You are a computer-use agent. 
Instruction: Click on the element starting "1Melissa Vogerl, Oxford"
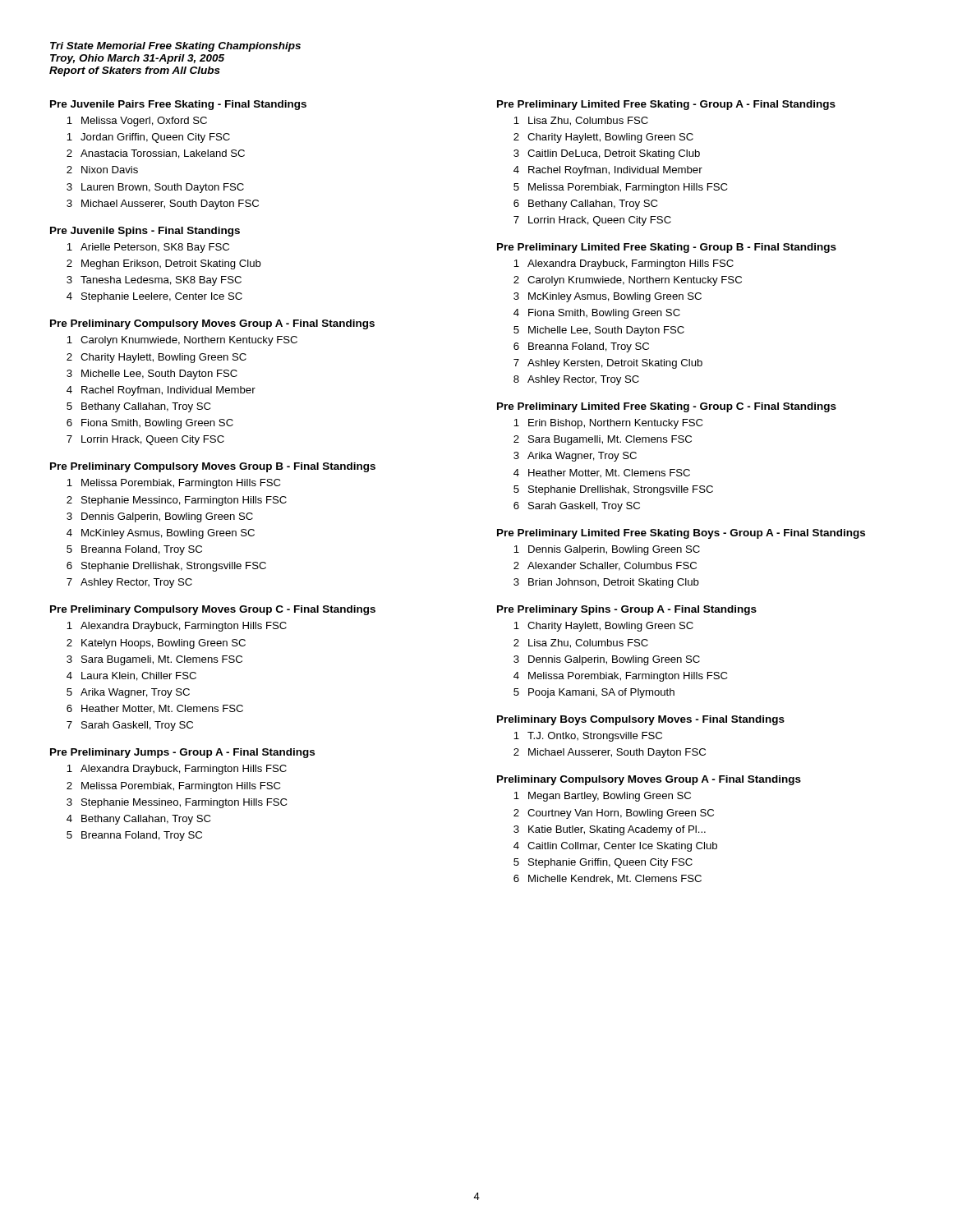click(x=137, y=122)
